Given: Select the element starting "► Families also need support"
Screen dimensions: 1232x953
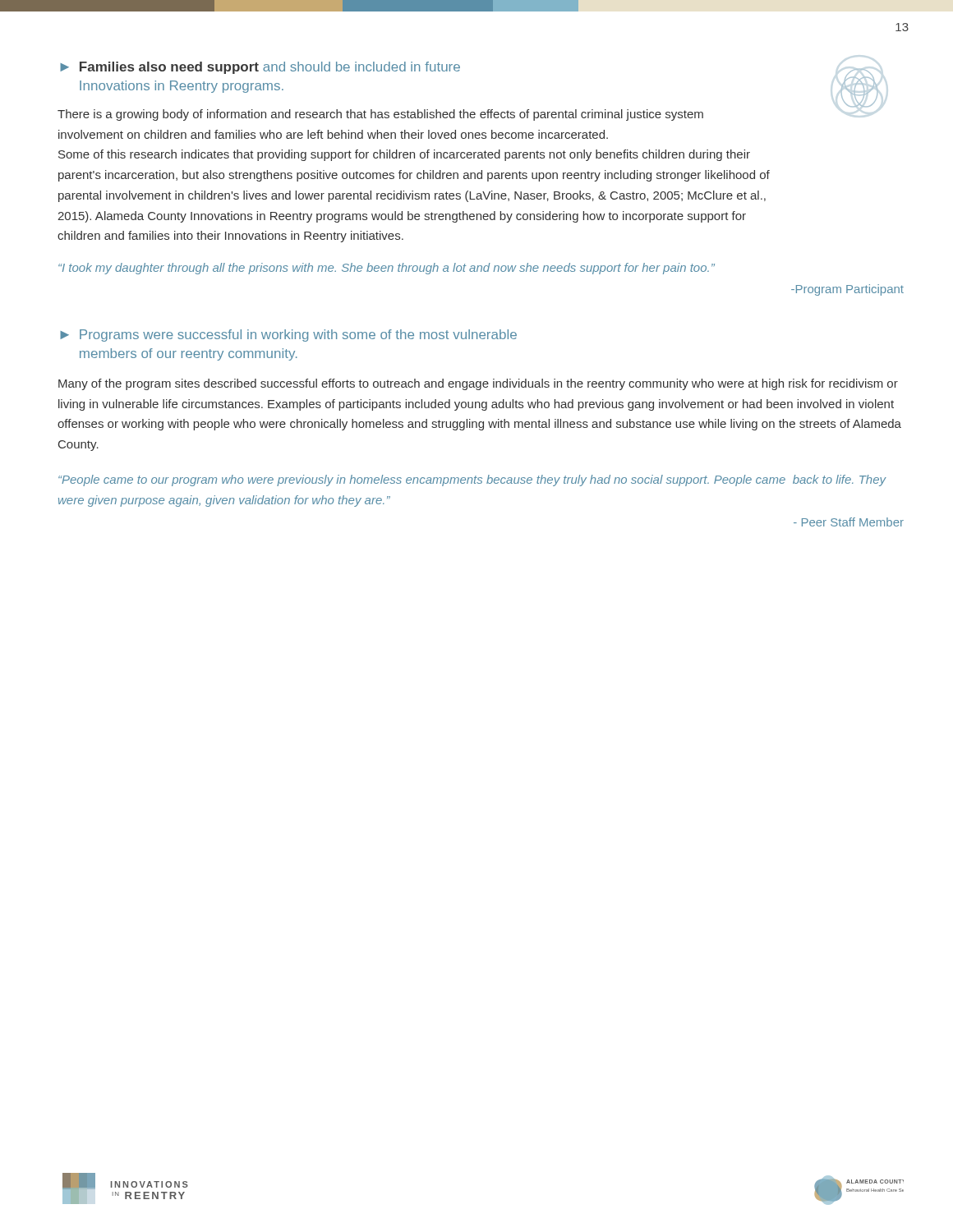Looking at the screenshot, I should [x=259, y=77].
